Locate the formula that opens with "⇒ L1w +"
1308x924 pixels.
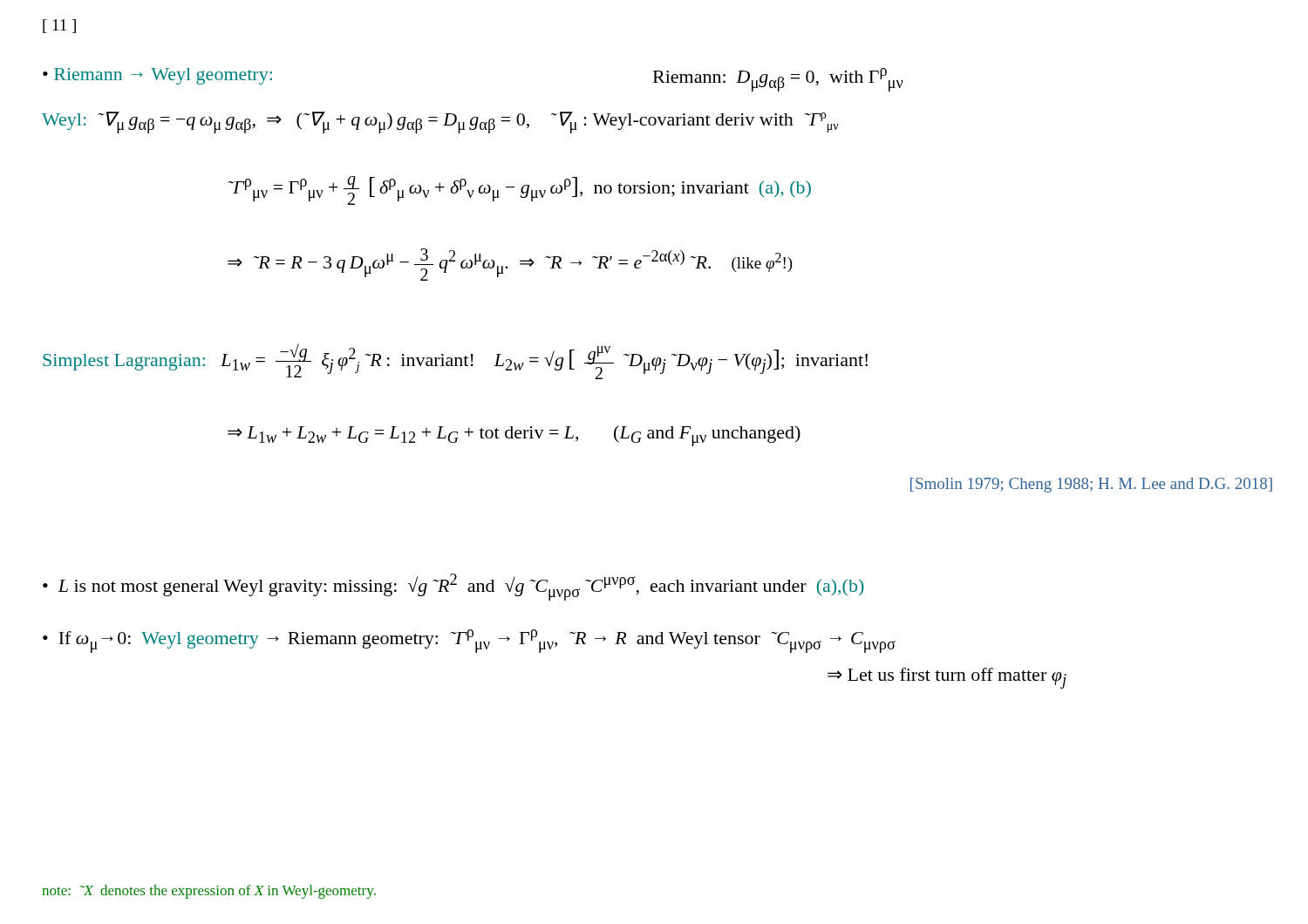pyautogui.click(x=514, y=434)
